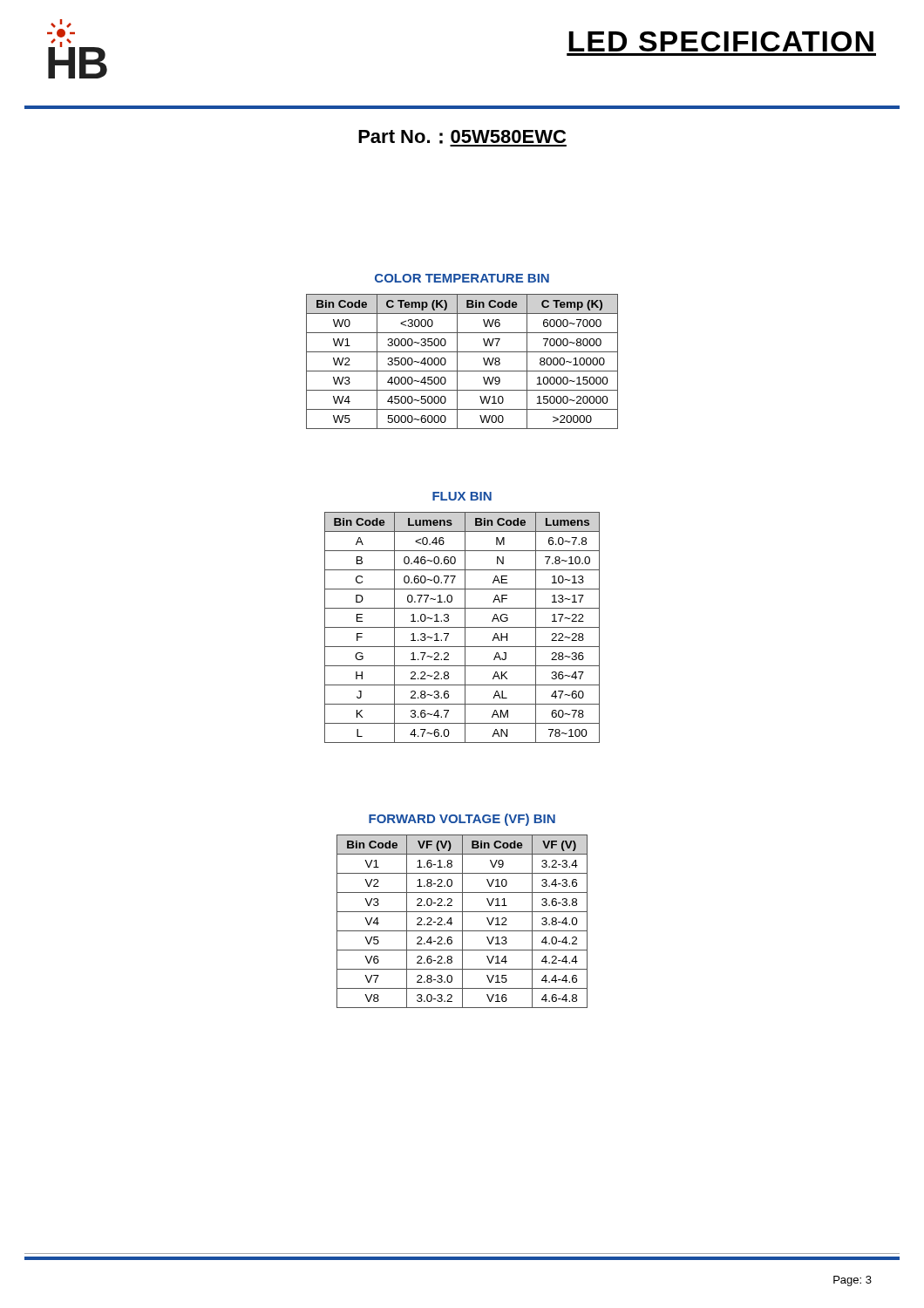The image size is (924, 1308).
Task: Where does it say "LED SPECIFICATION"?
Action: [722, 41]
